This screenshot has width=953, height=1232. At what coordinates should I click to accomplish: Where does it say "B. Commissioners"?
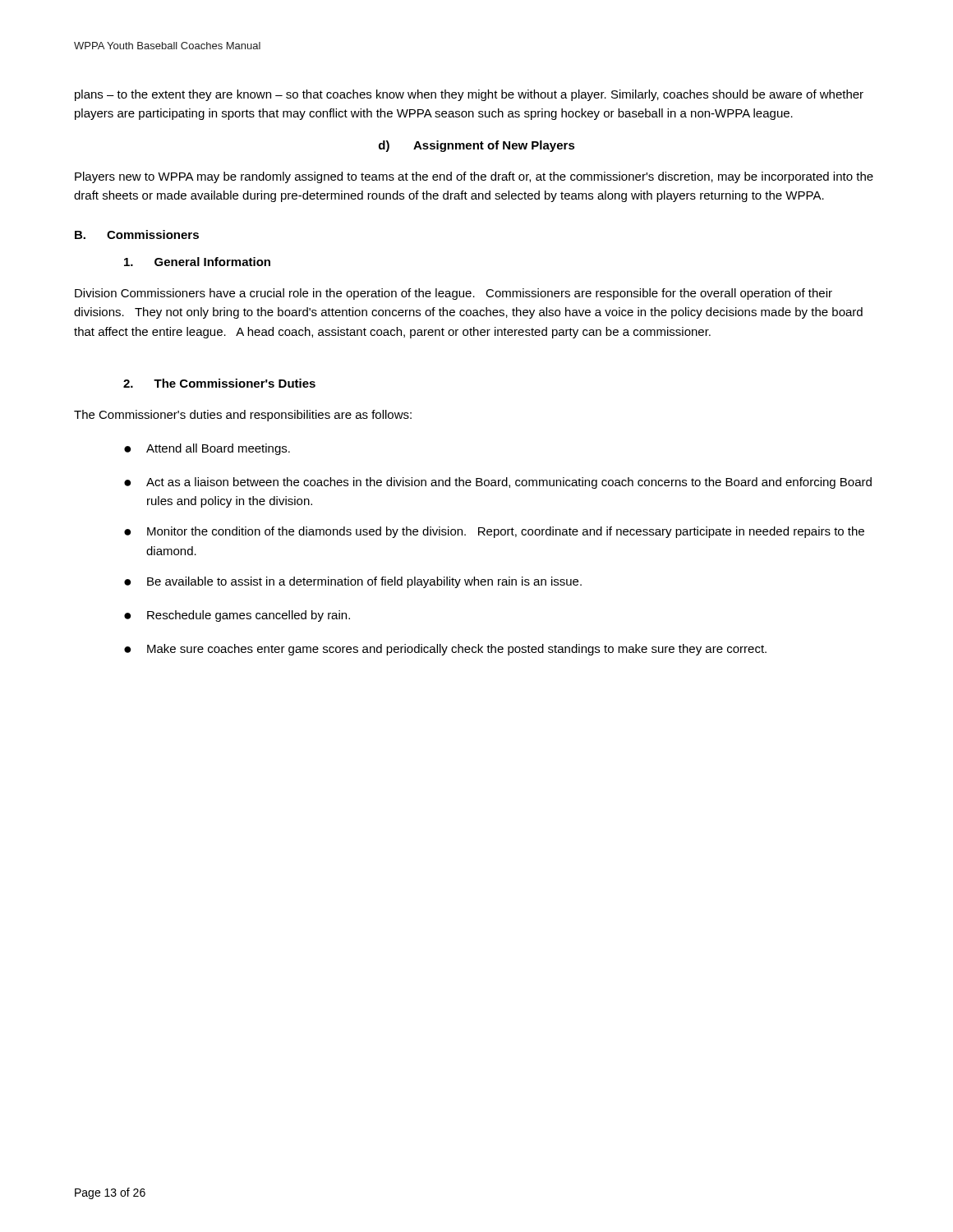[x=137, y=235]
